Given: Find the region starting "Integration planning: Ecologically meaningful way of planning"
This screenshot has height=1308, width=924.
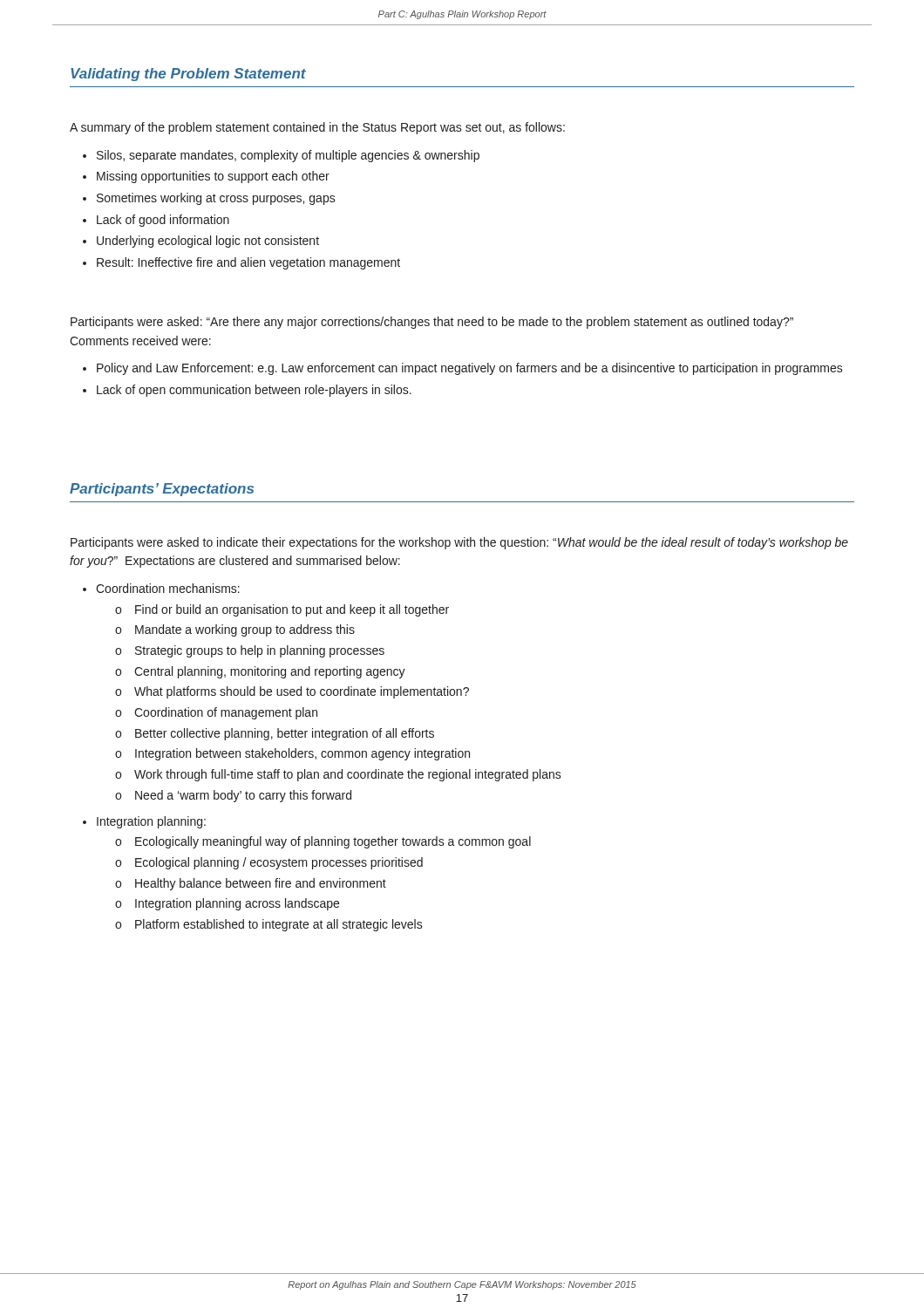Looking at the screenshot, I should [x=151, y=822].
